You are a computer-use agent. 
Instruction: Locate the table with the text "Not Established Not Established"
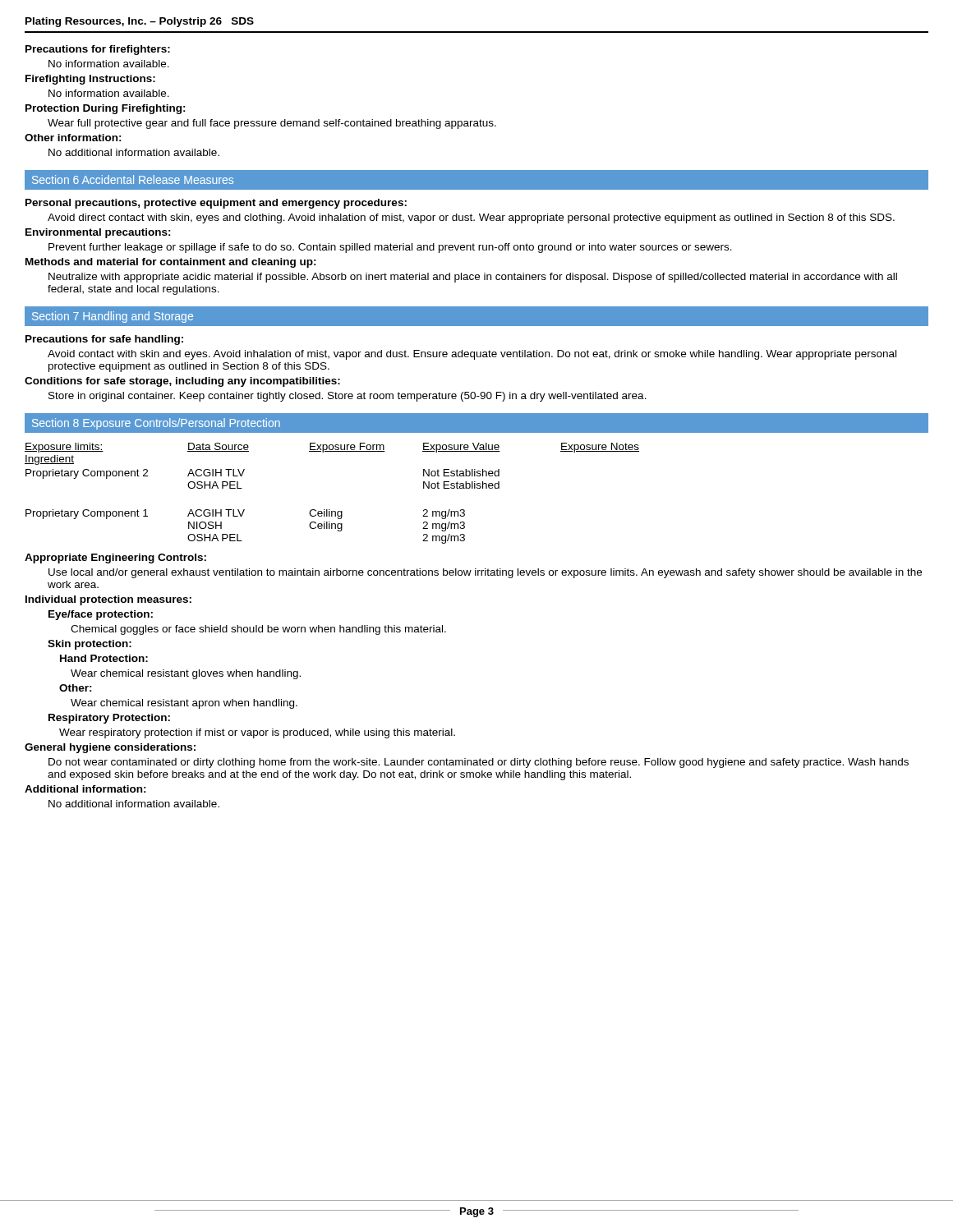476,492
